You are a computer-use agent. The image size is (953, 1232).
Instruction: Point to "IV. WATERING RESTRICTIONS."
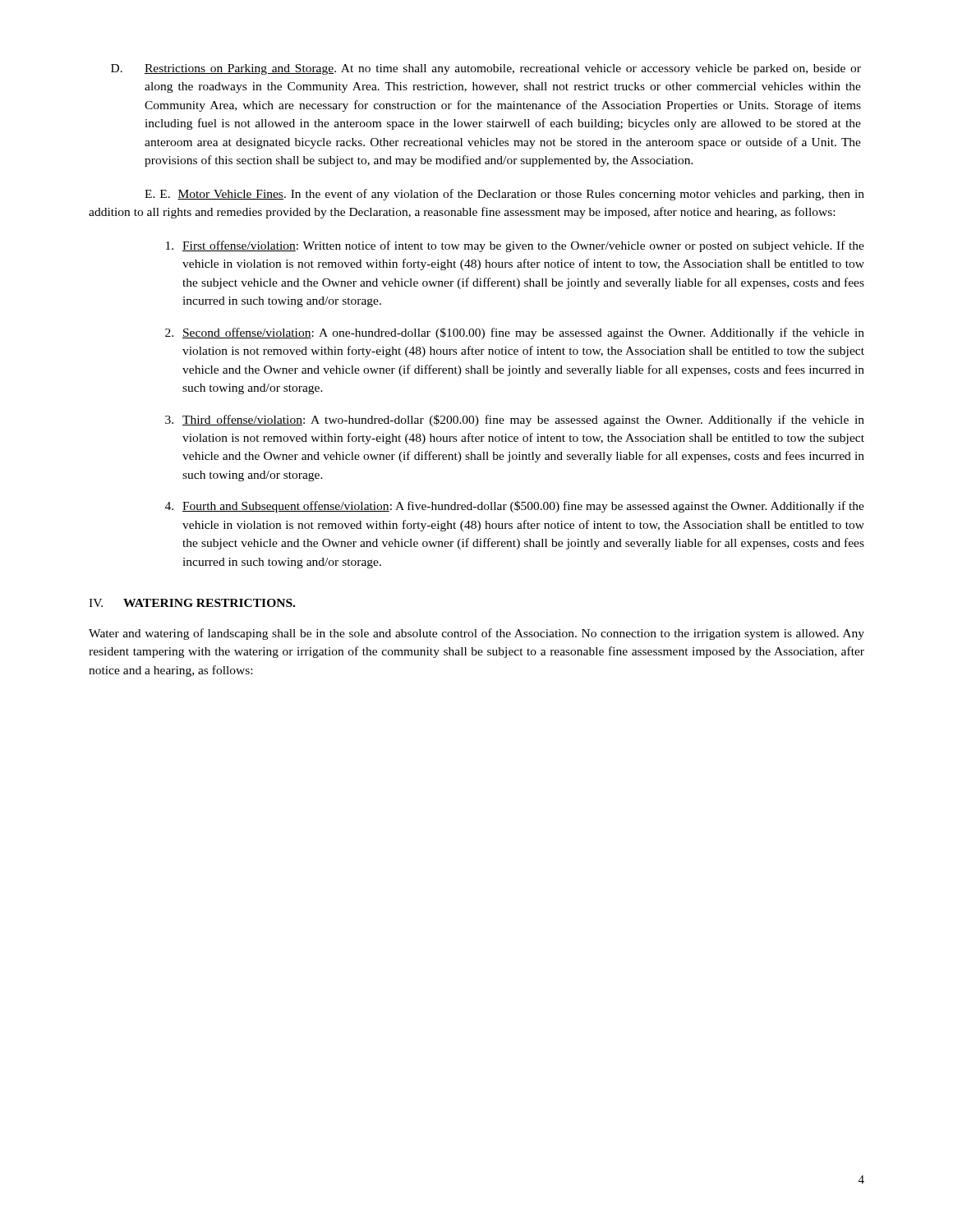(x=192, y=603)
